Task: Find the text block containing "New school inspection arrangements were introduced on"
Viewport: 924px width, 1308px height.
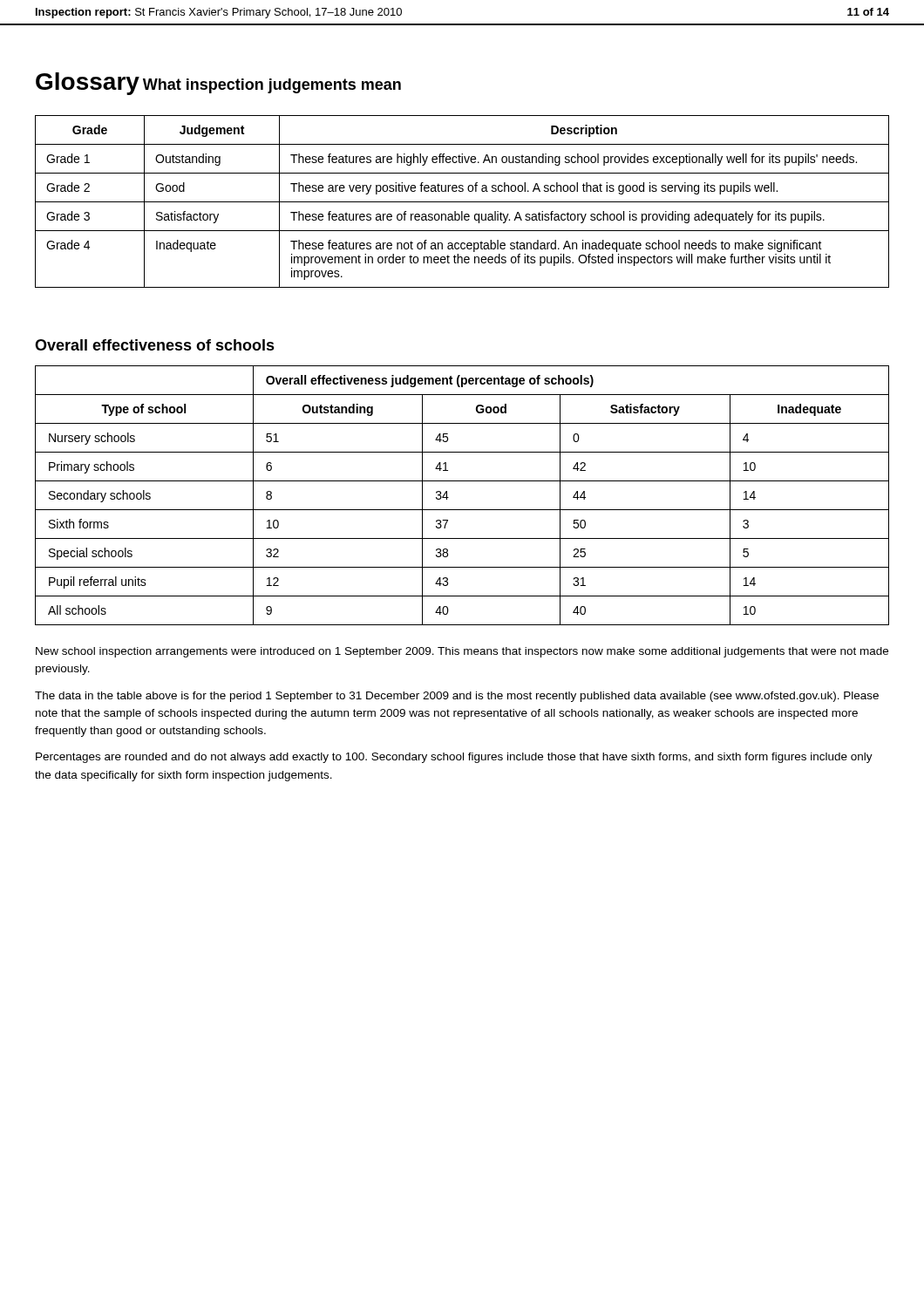Action: [x=462, y=660]
